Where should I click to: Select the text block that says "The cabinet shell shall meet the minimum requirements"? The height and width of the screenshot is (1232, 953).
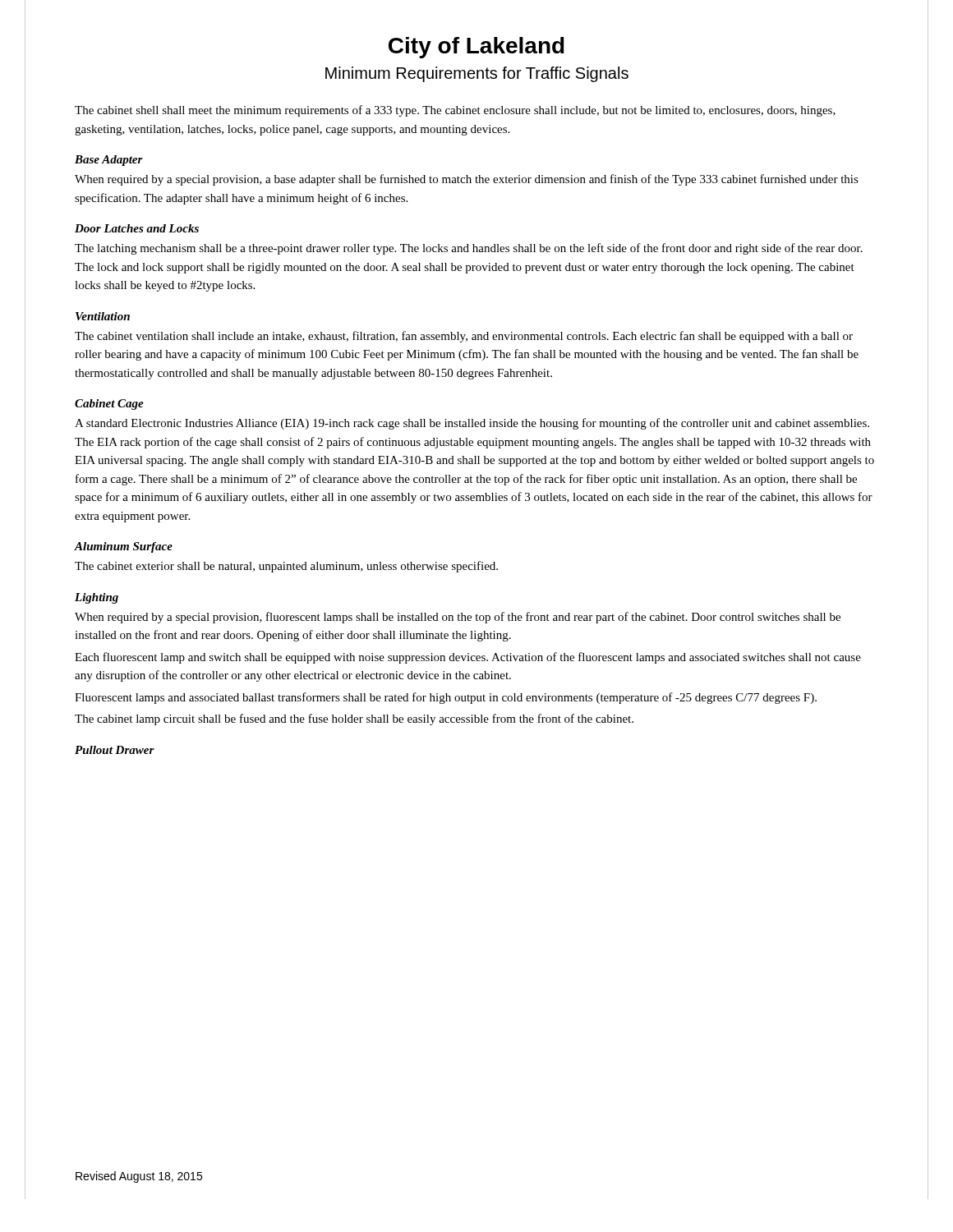[x=455, y=119]
